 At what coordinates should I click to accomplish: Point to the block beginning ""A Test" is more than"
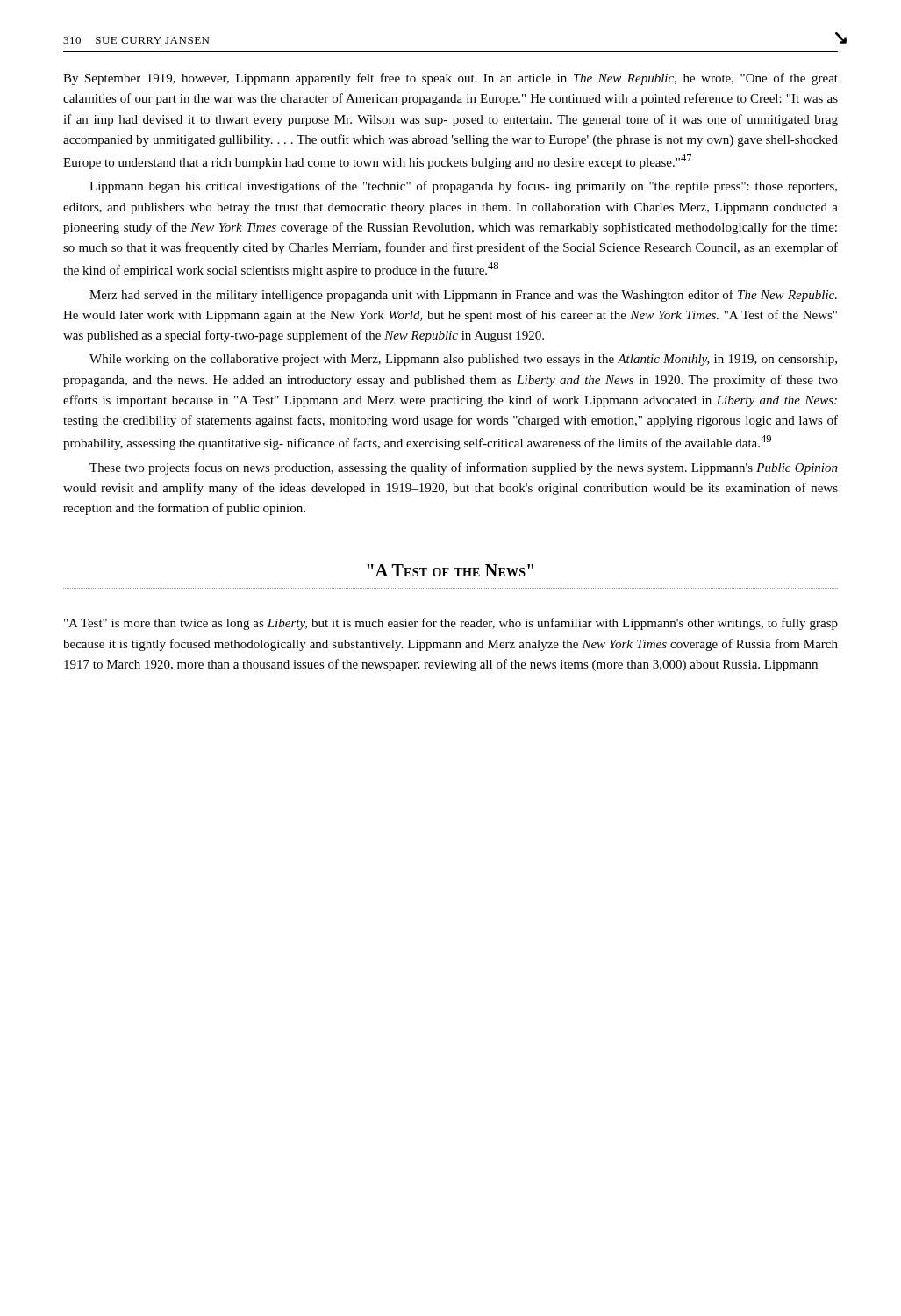point(450,644)
